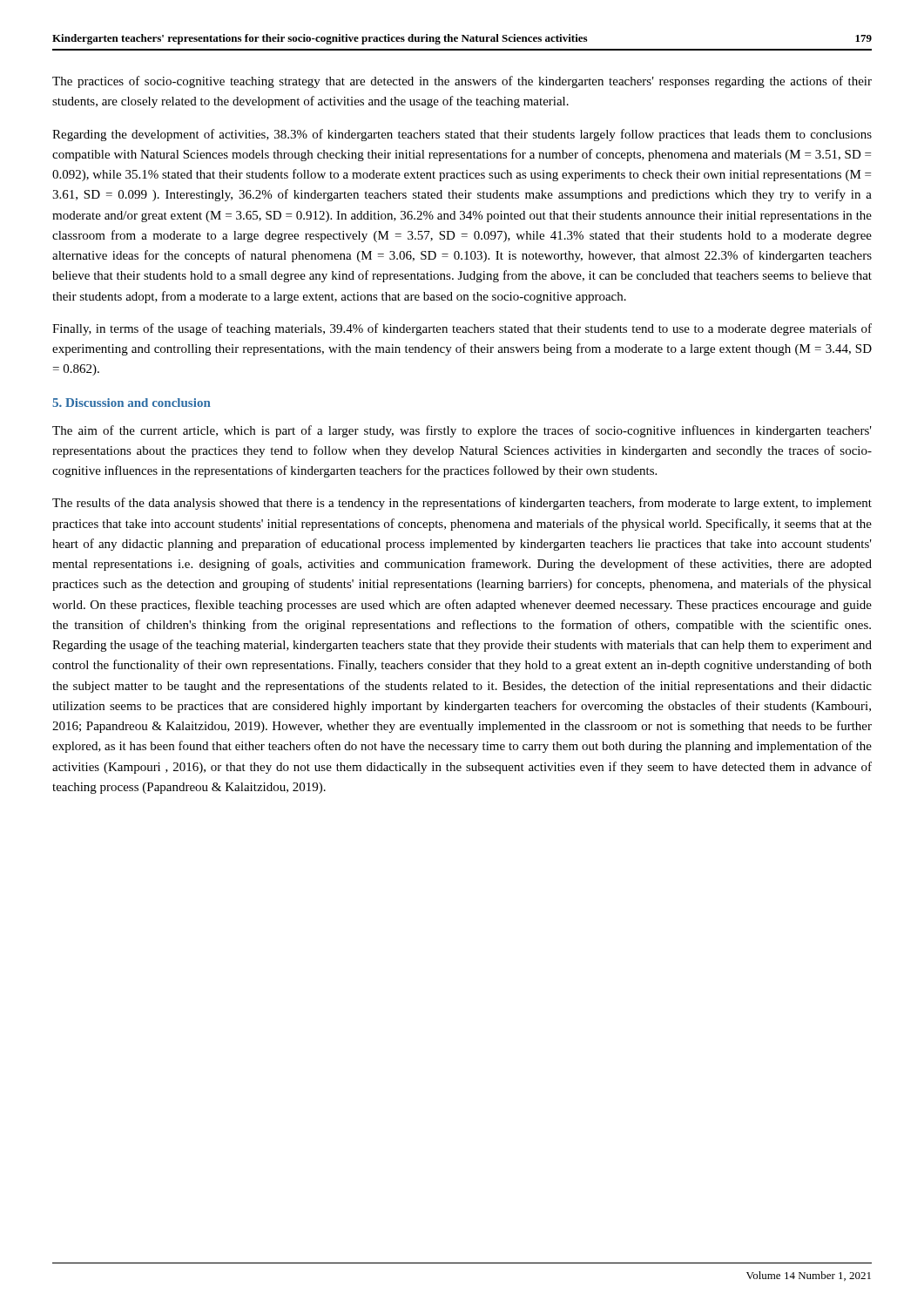Locate a section header
Viewport: 924px width, 1307px height.
coord(131,402)
